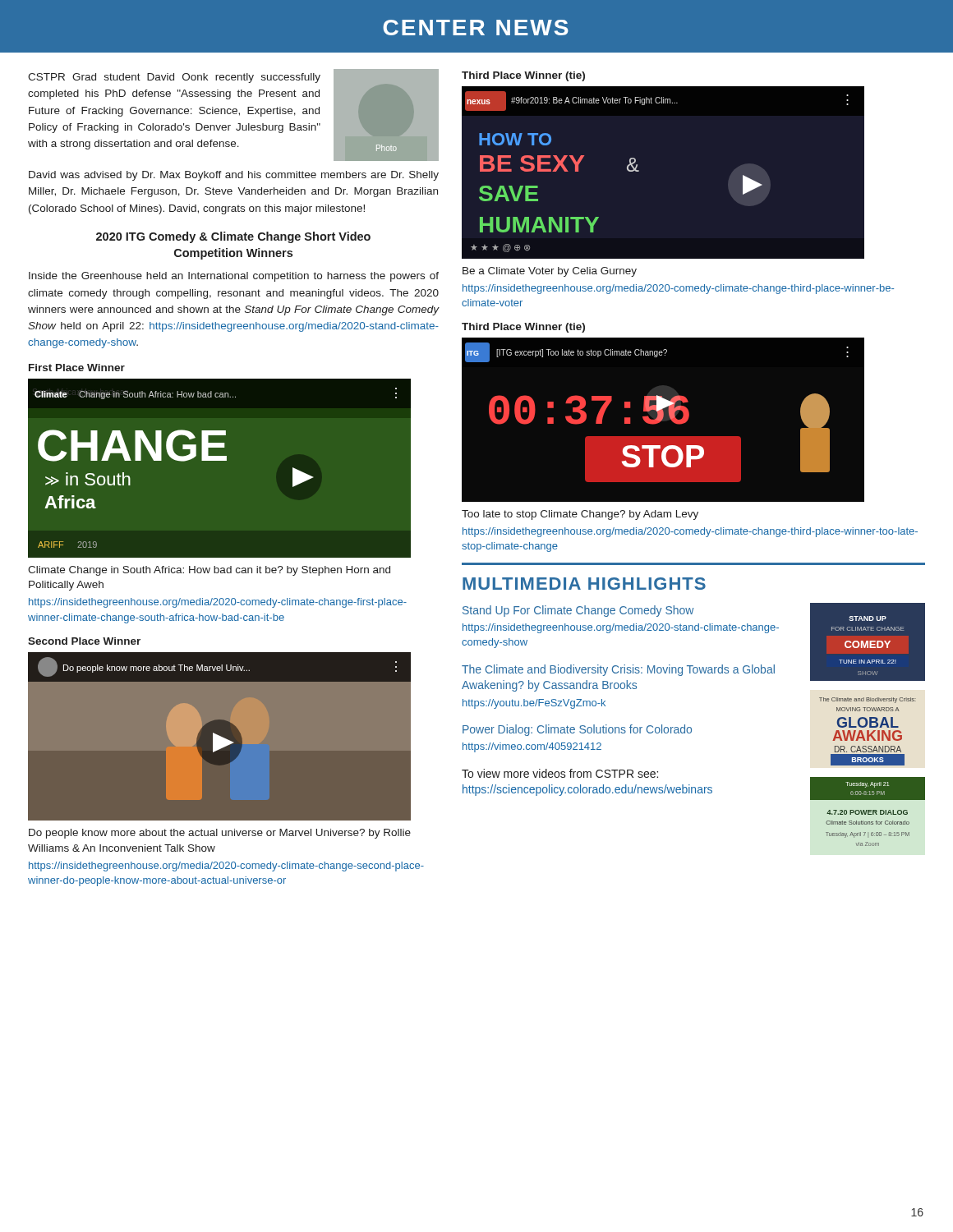
Task: Click on the text starting "The Climate and Biodiversity"
Action: pos(630,686)
